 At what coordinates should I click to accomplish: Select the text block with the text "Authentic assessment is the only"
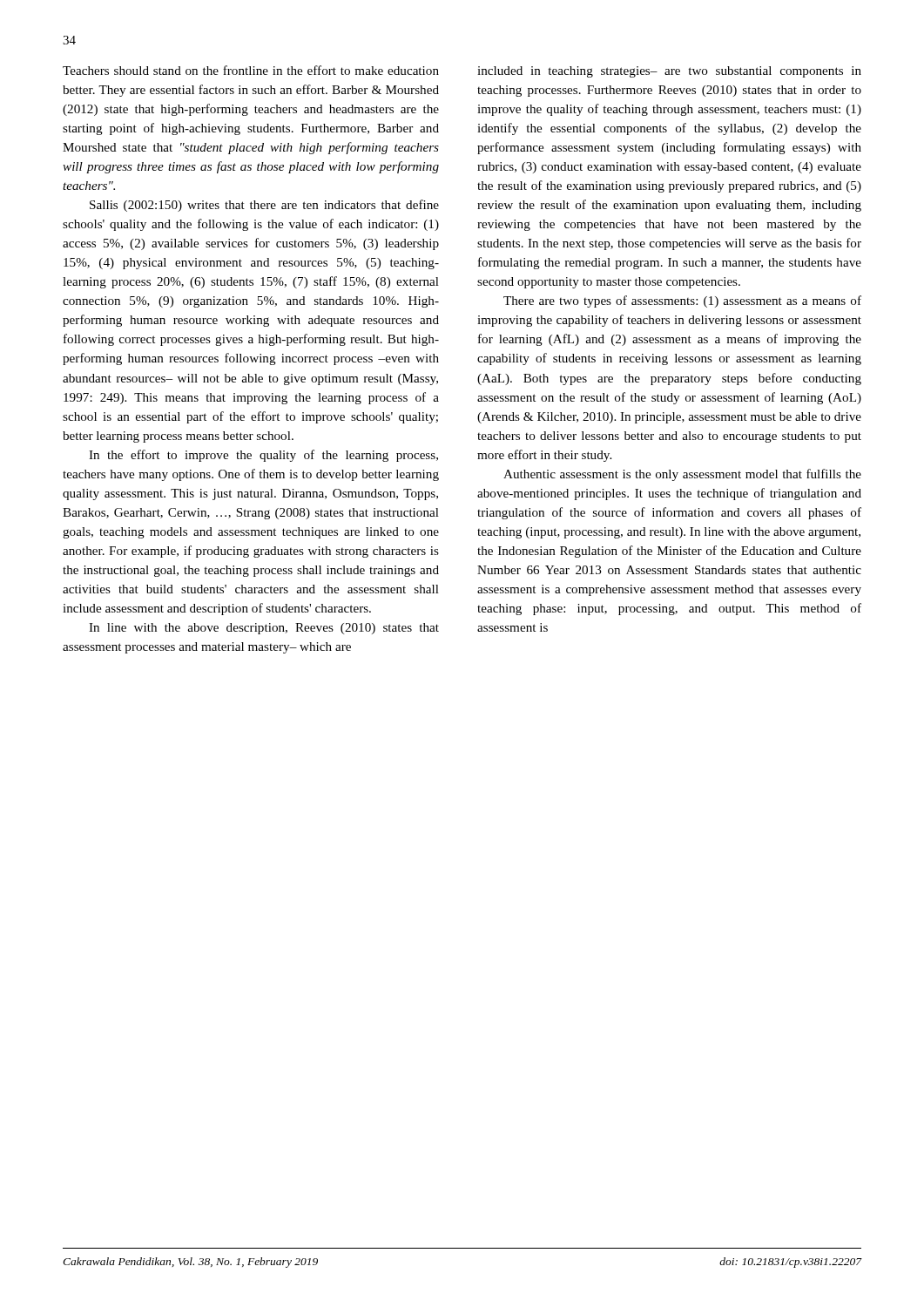tap(669, 551)
